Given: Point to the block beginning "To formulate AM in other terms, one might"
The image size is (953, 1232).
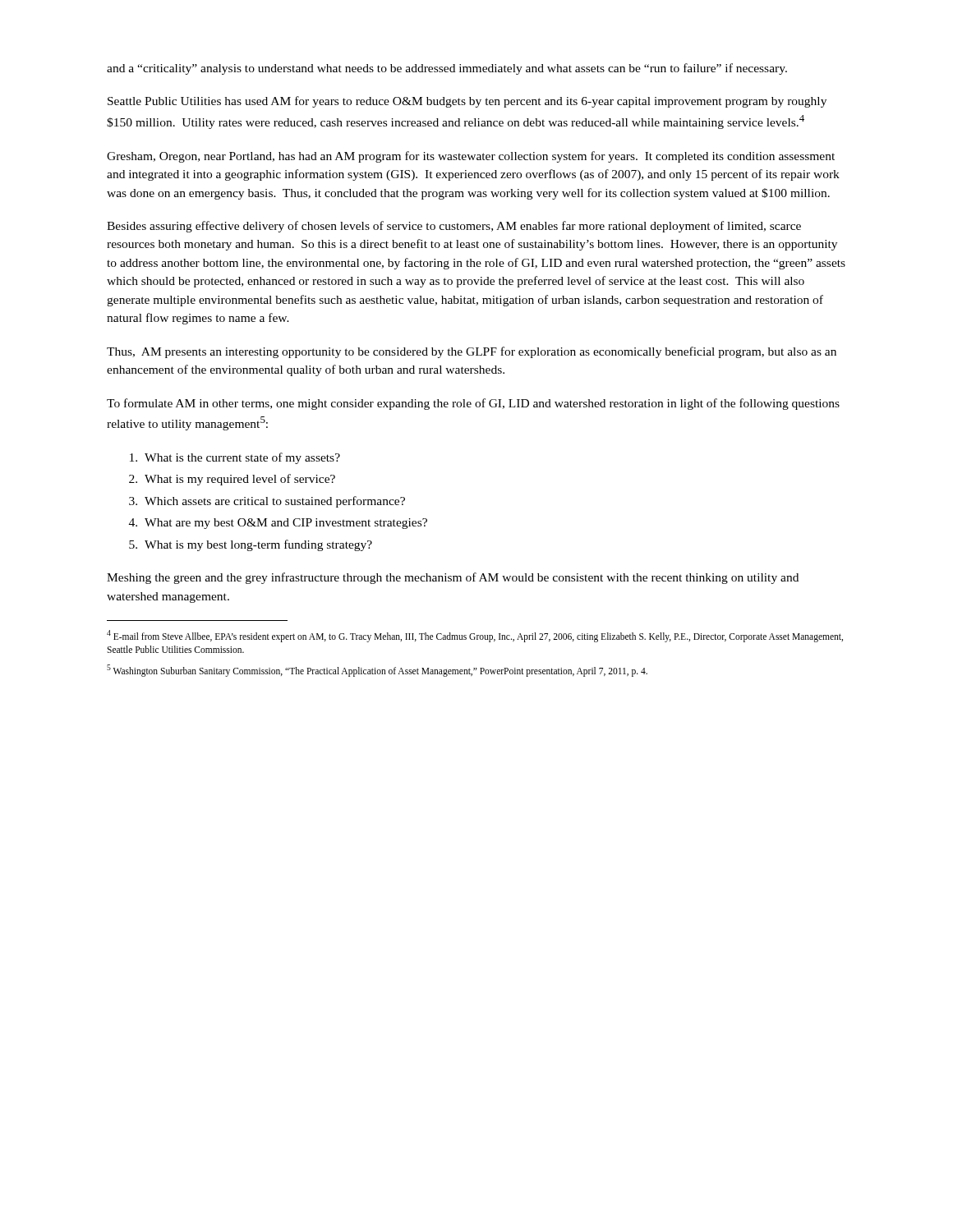Looking at the screenshot, I should 473,413.
